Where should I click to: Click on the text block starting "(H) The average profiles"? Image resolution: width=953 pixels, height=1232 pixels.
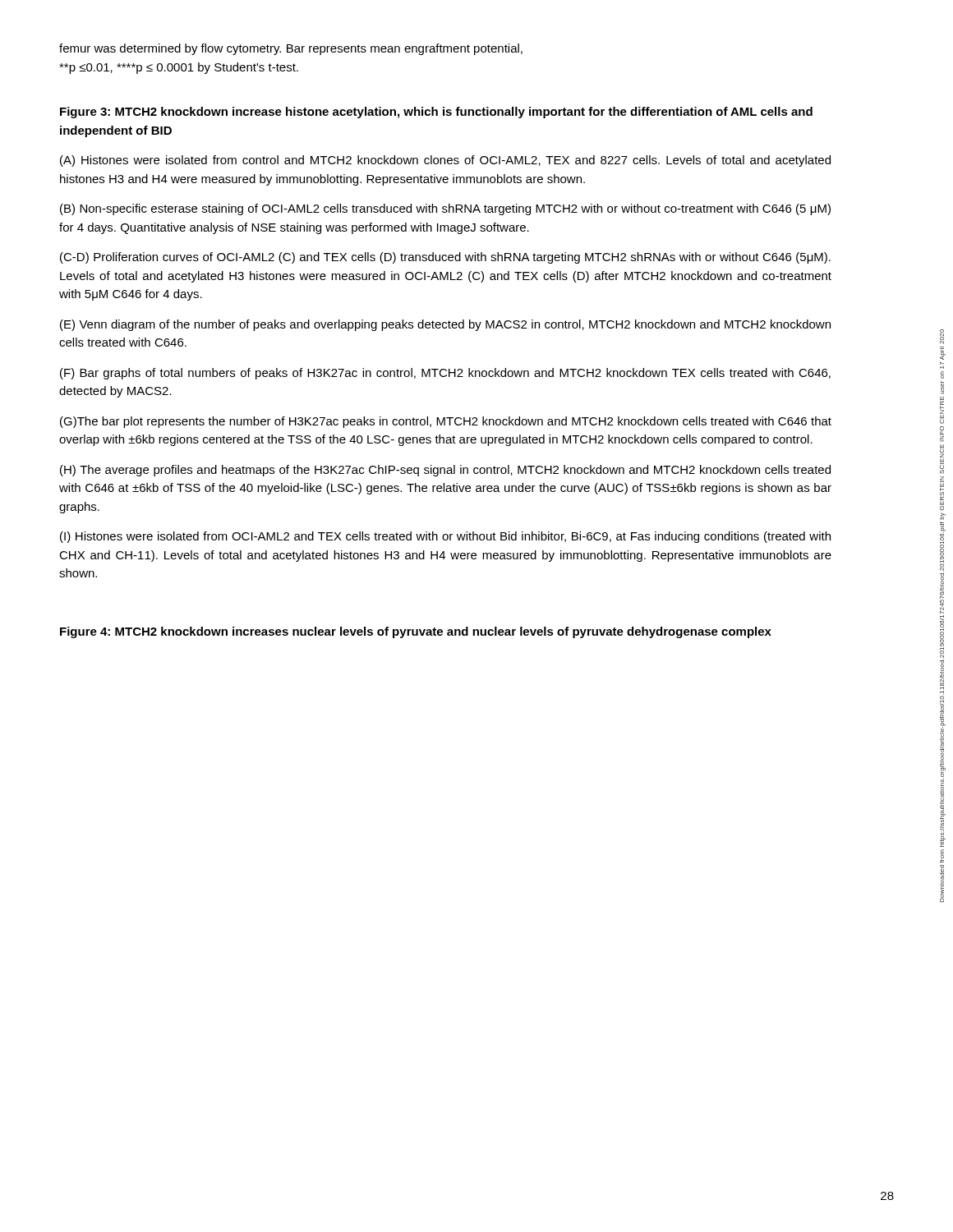(445, 488)
